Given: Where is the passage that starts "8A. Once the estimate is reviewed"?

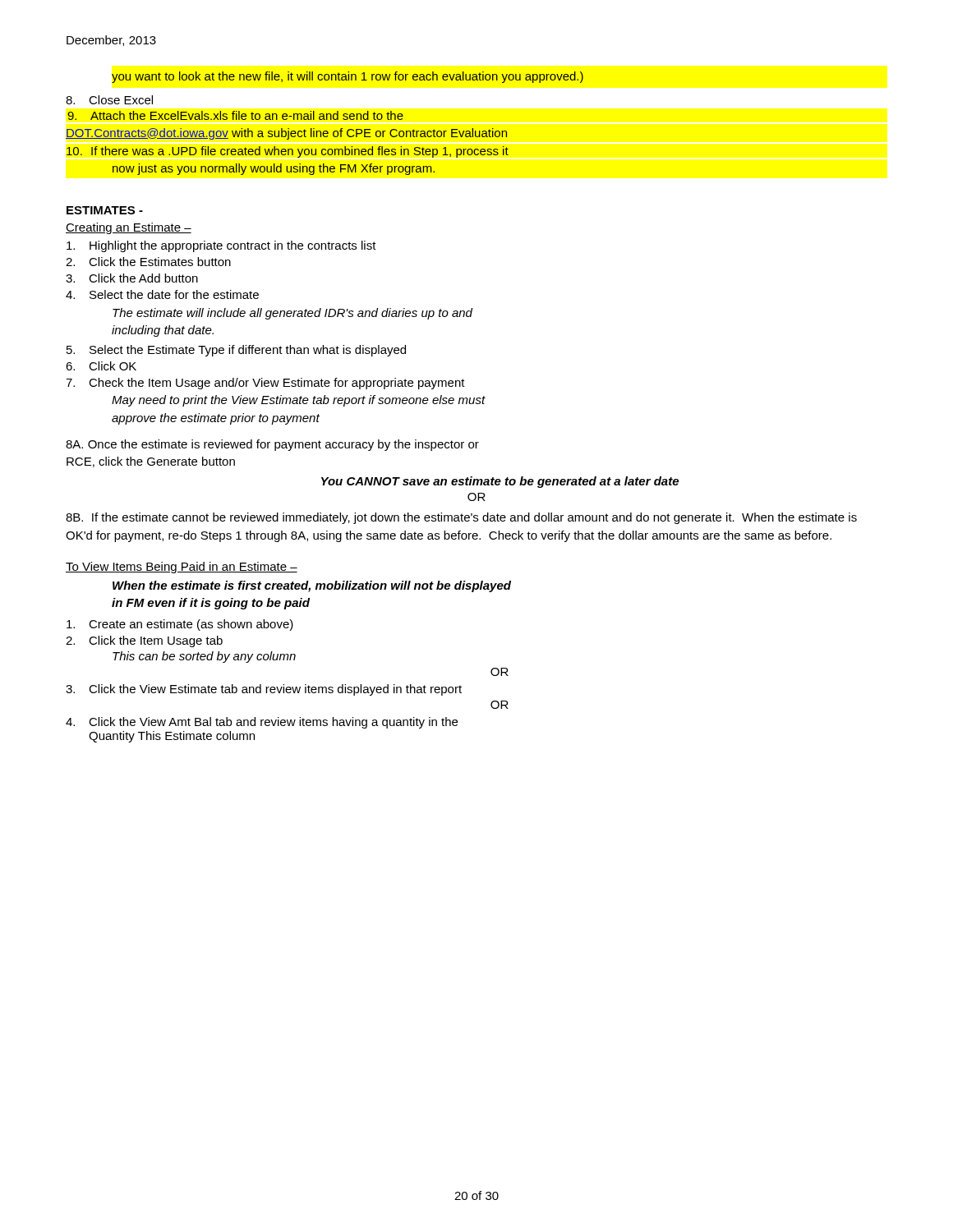Looking at the screenshot, I should tap(272, 452).
